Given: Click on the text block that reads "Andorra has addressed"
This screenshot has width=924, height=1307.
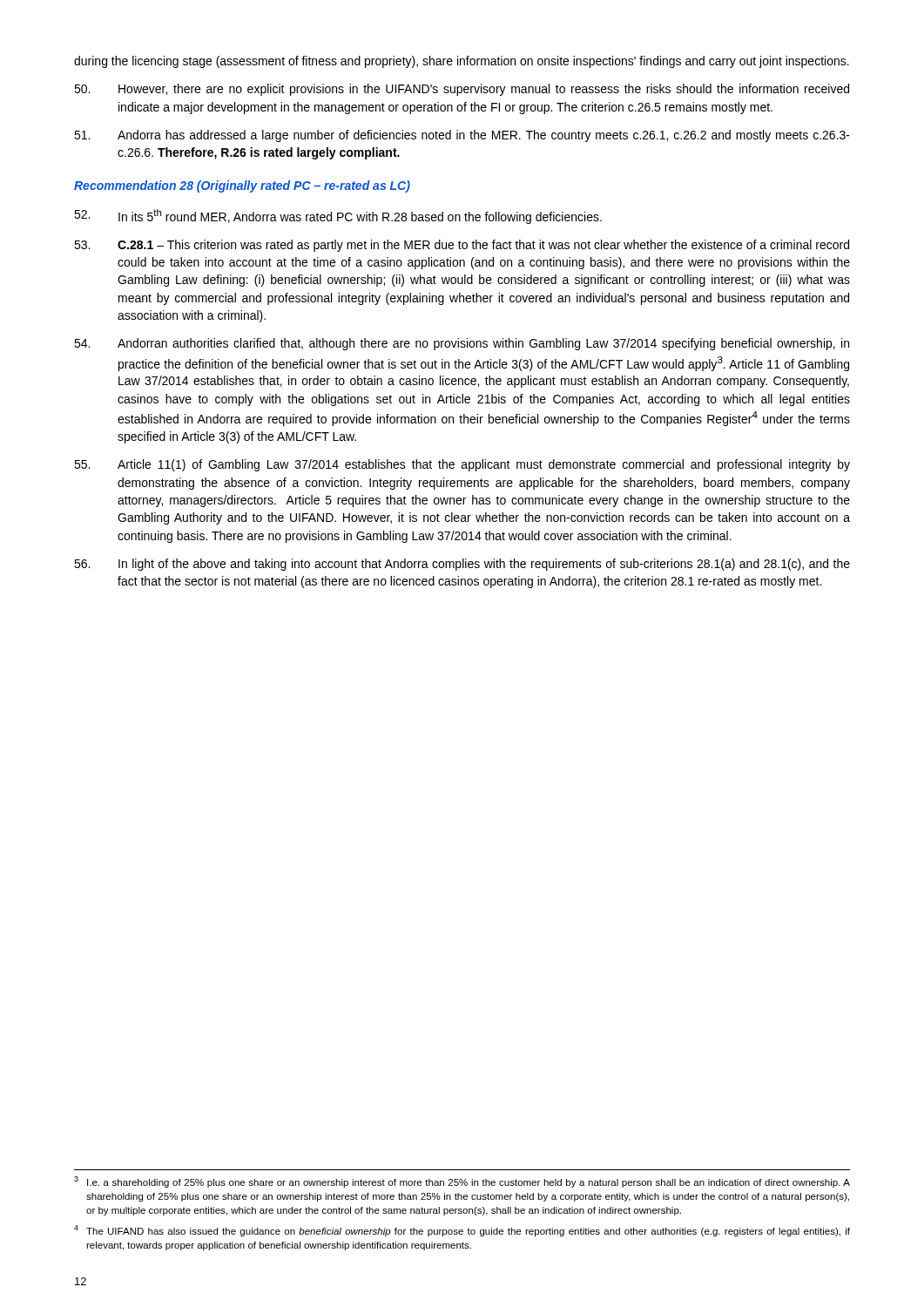Looking at the screenshot, I should click(462, 144).
